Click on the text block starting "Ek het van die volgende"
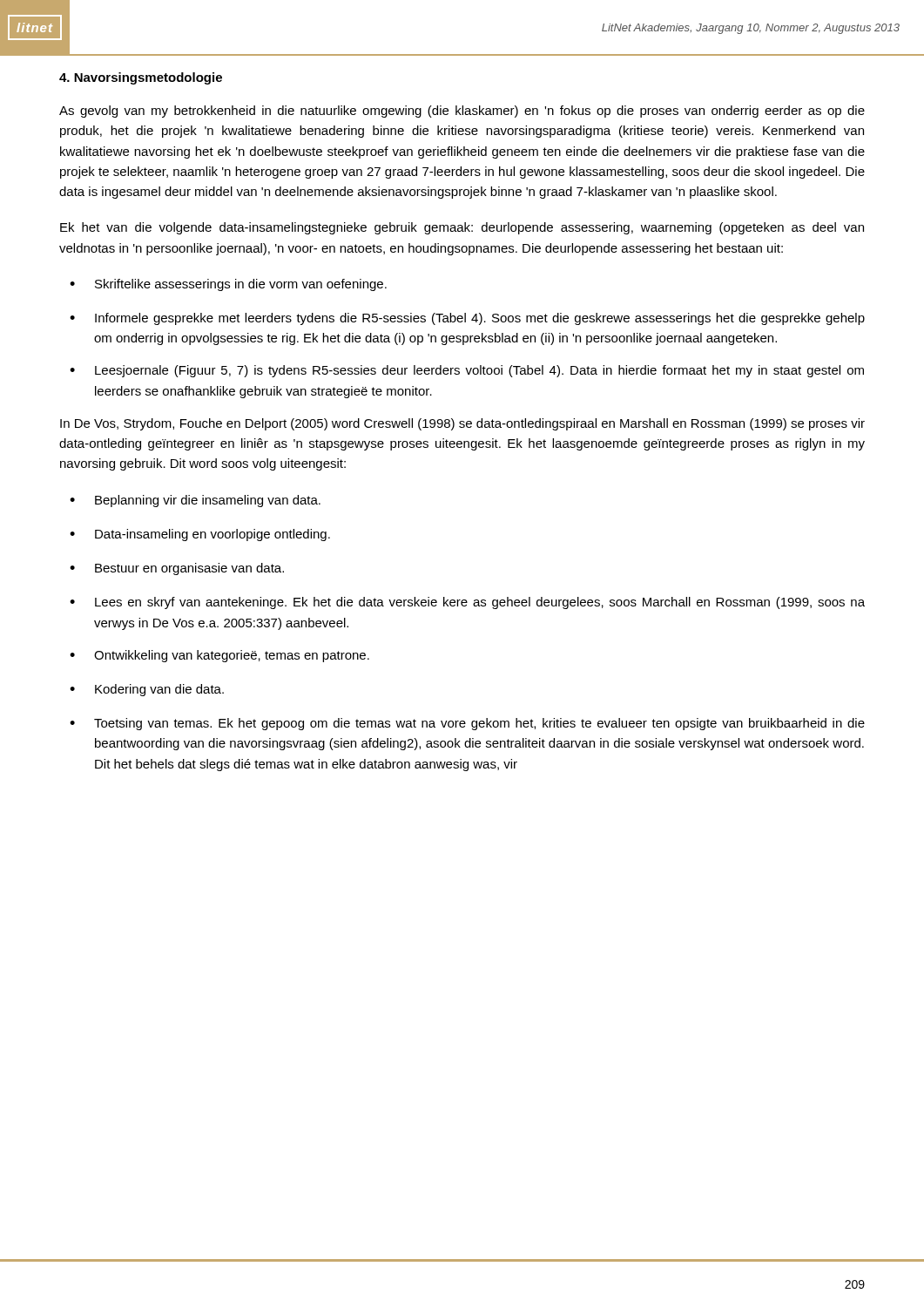This screenshot has width=924, height=1307. (x=462, y=237)
